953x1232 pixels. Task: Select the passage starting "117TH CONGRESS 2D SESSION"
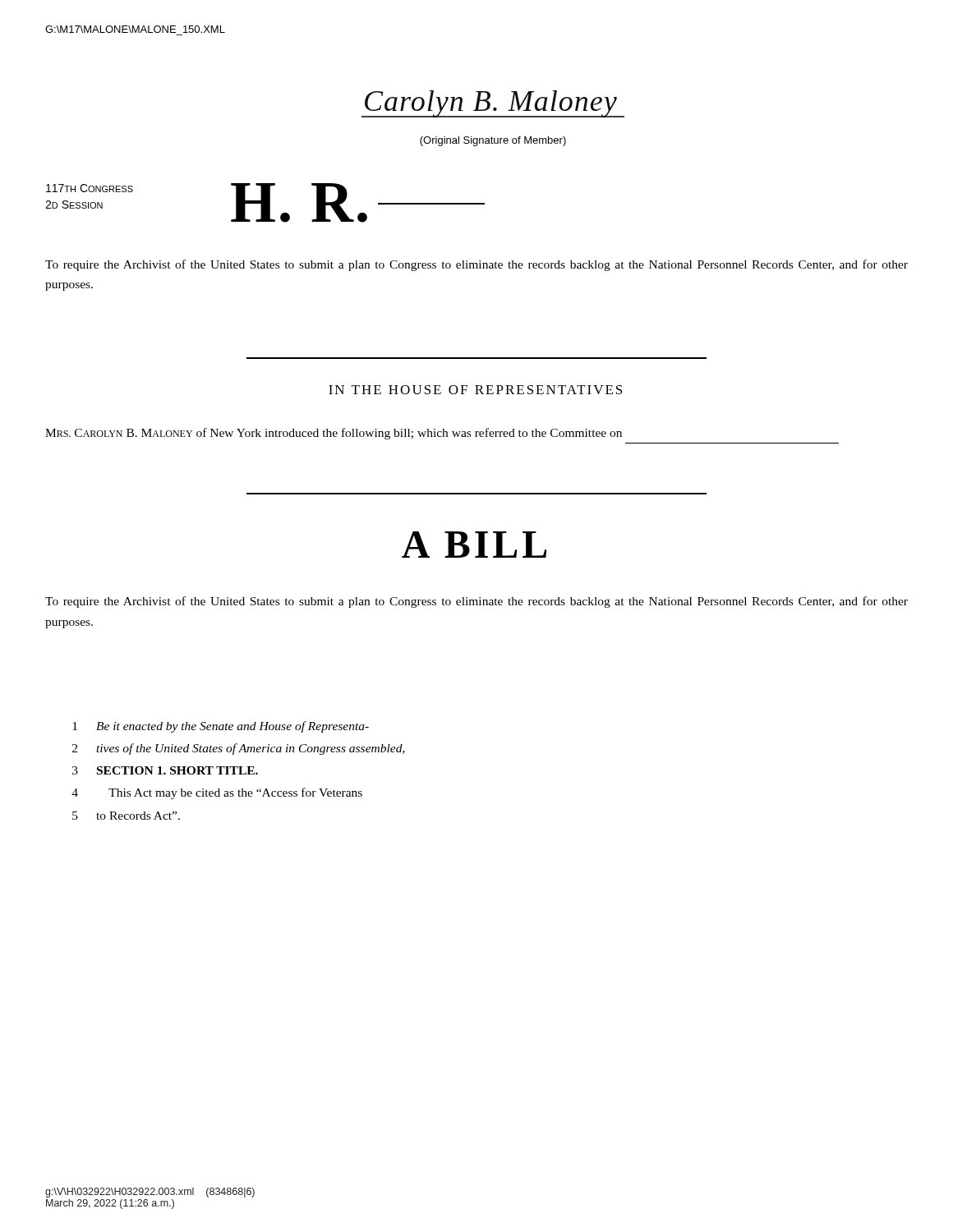[x=89, y=197]
